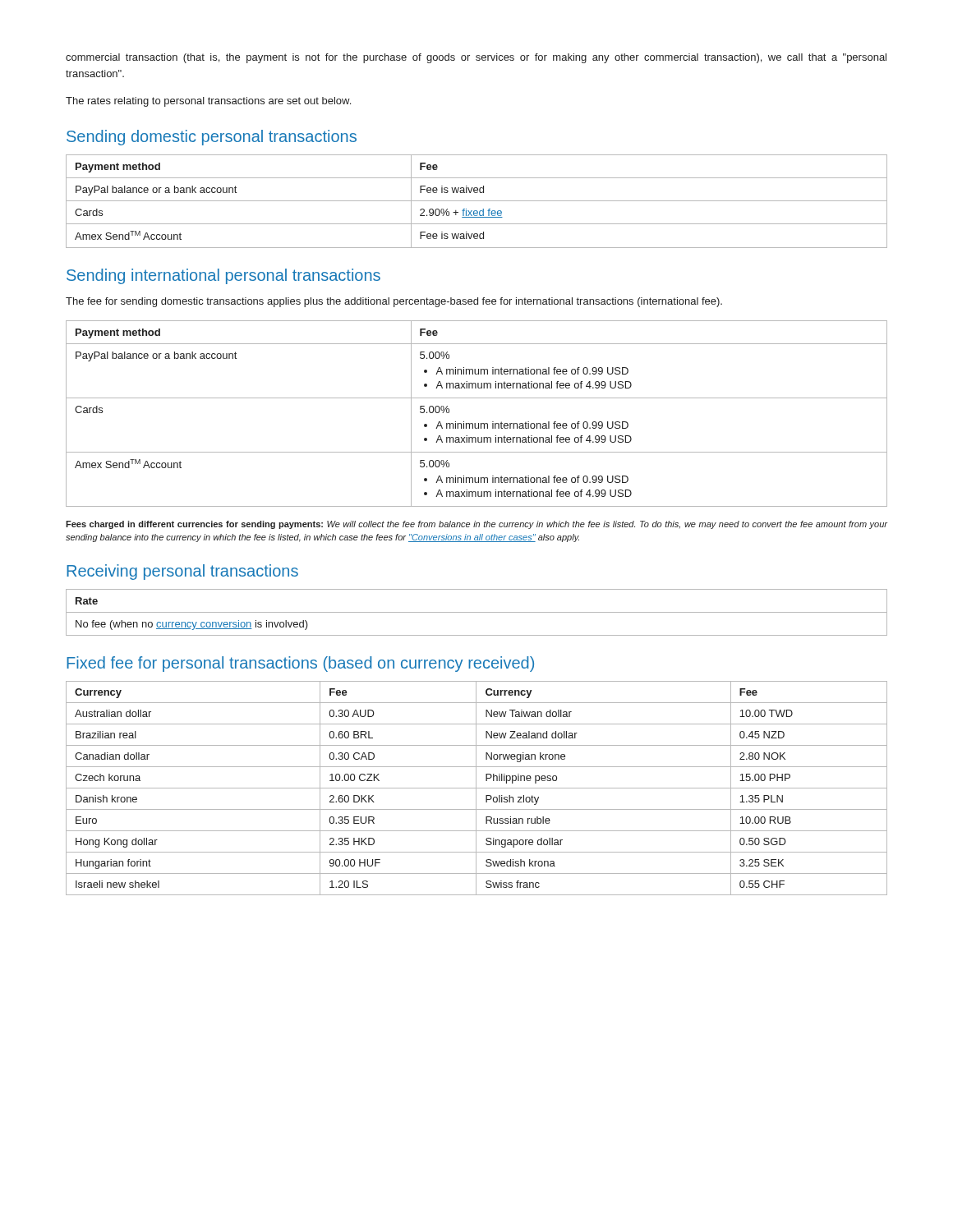Viewport: 953px width, 1232px height.
Task: Click on the section header containing "Sending international personal transactions"
Action: pyautogui.click(x=223, y=275)
